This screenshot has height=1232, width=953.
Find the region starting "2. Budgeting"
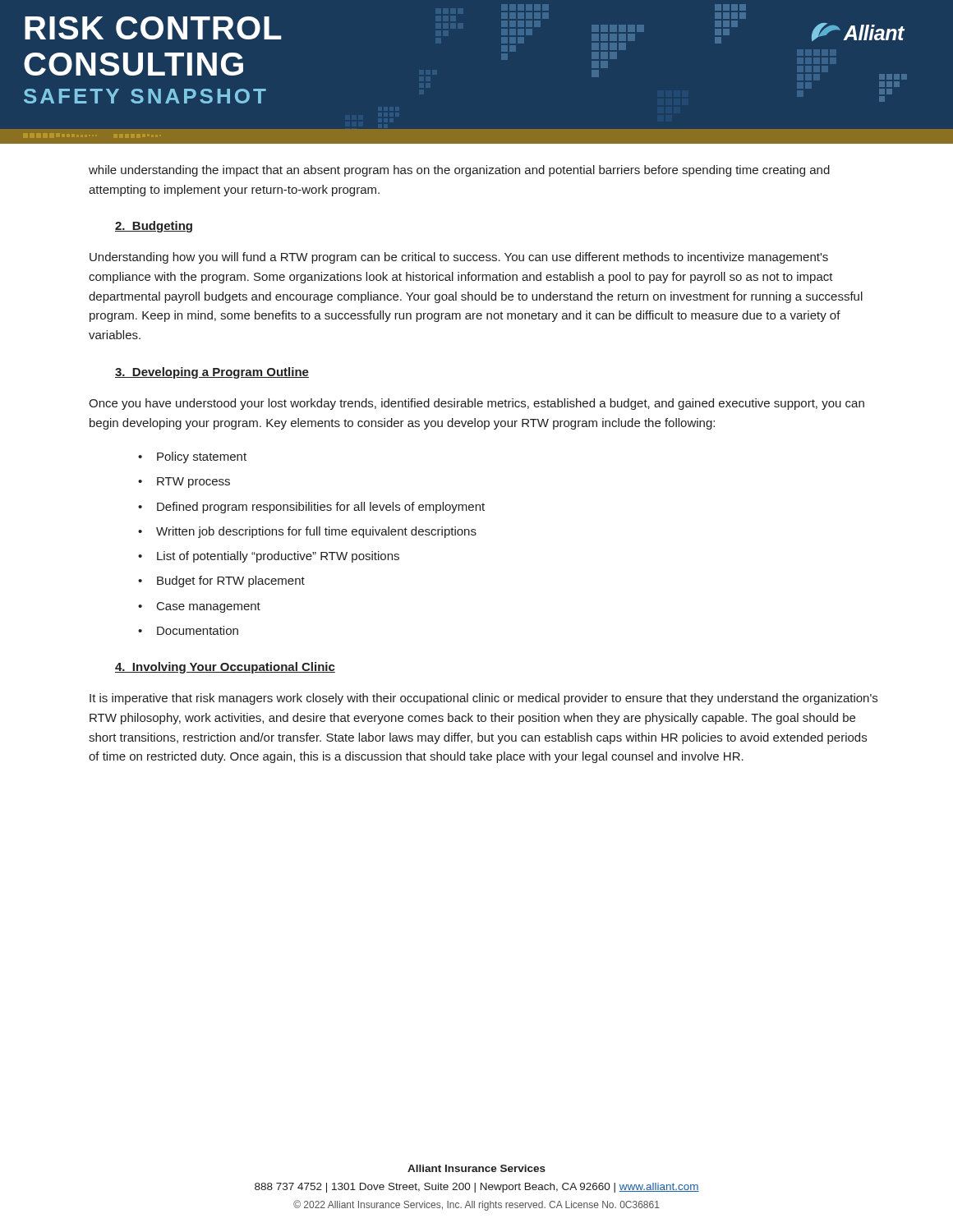[x=154, y=226]
